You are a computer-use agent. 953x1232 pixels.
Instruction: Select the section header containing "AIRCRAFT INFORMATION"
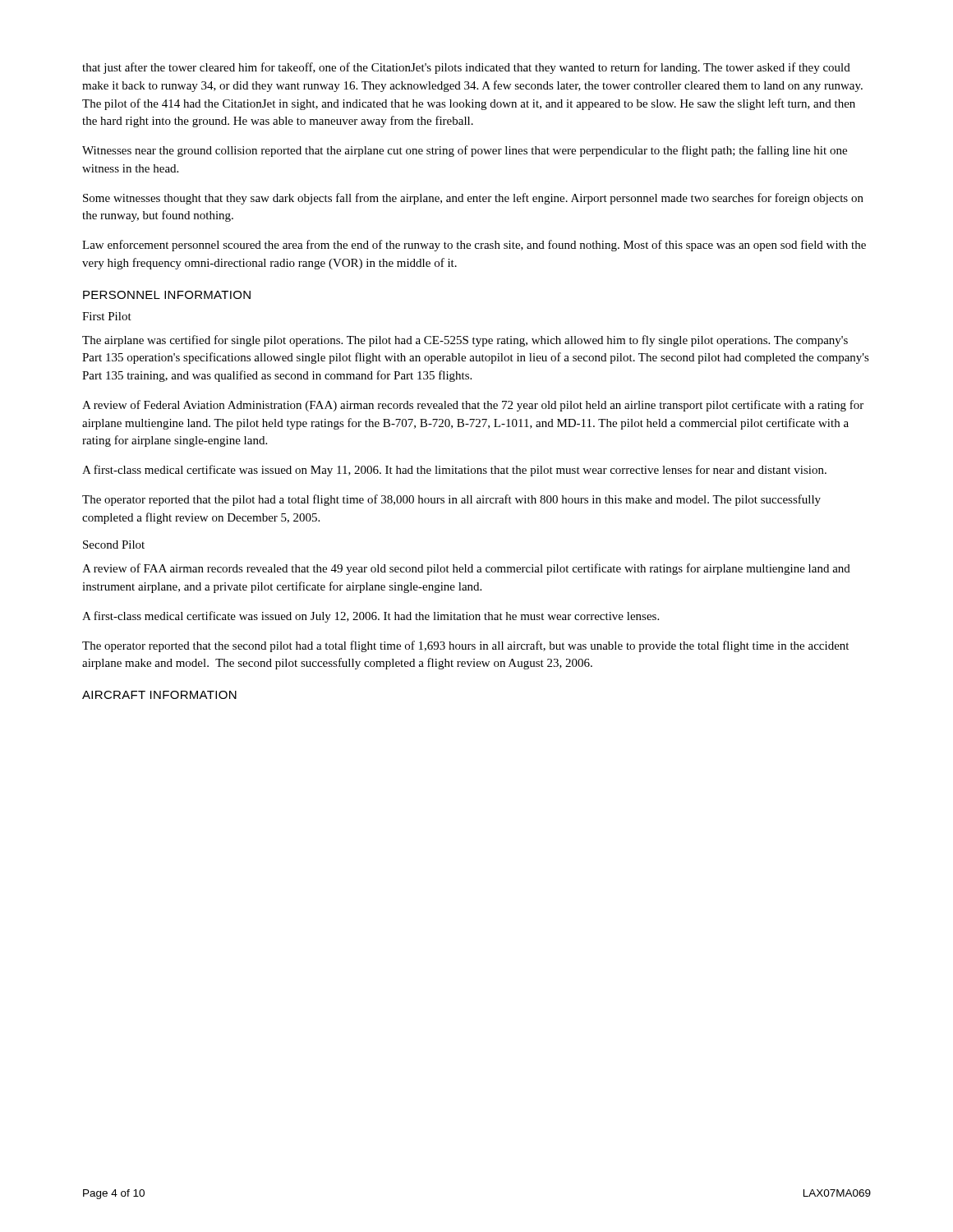tap(160, 694)
